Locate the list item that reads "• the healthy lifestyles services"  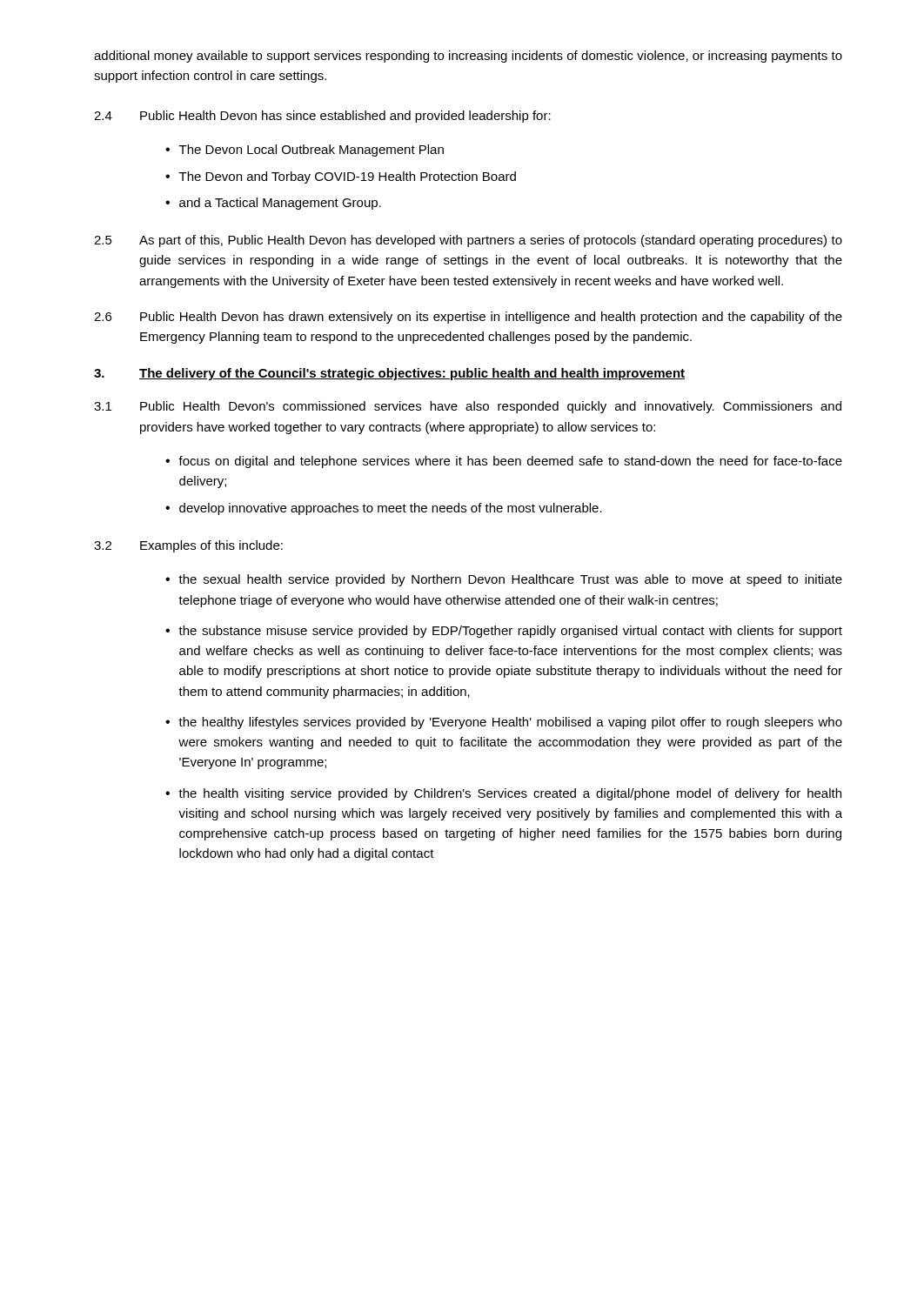pos(504,742)
